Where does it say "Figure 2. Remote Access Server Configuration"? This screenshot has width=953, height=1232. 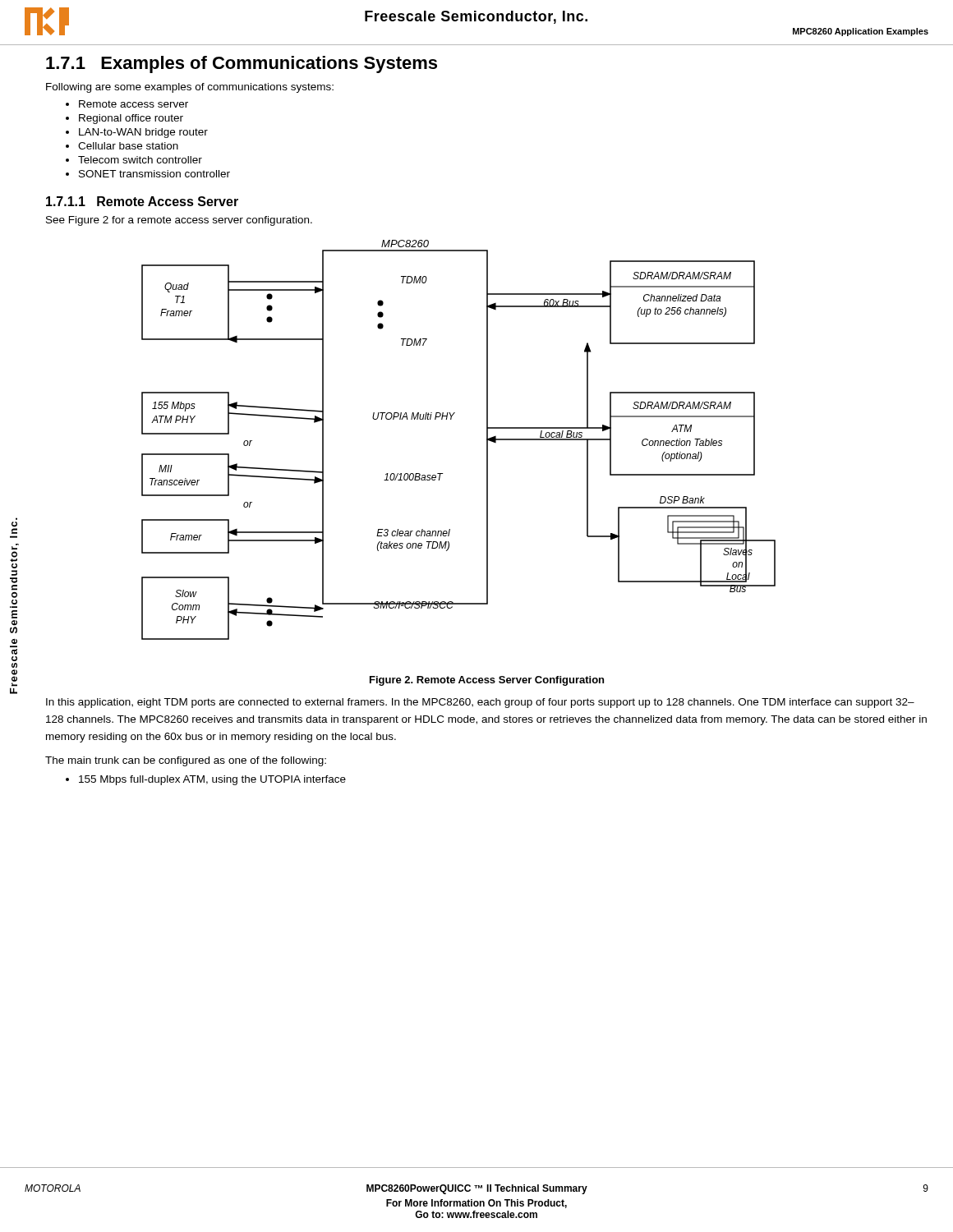click(487, 680)
